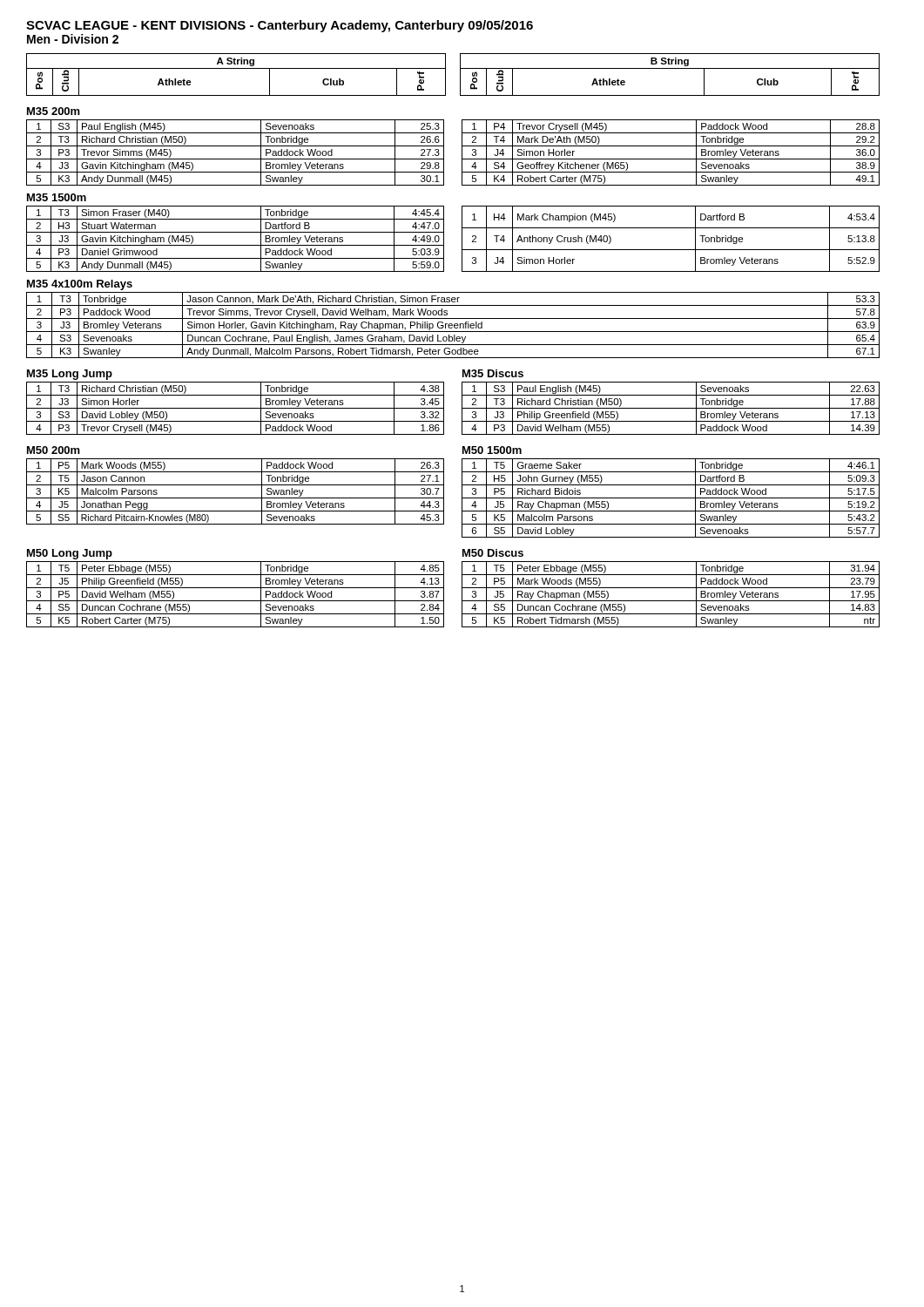Find the section header that says "M35 Discus"
The image size is (924, 1307).
click(493, 373)
